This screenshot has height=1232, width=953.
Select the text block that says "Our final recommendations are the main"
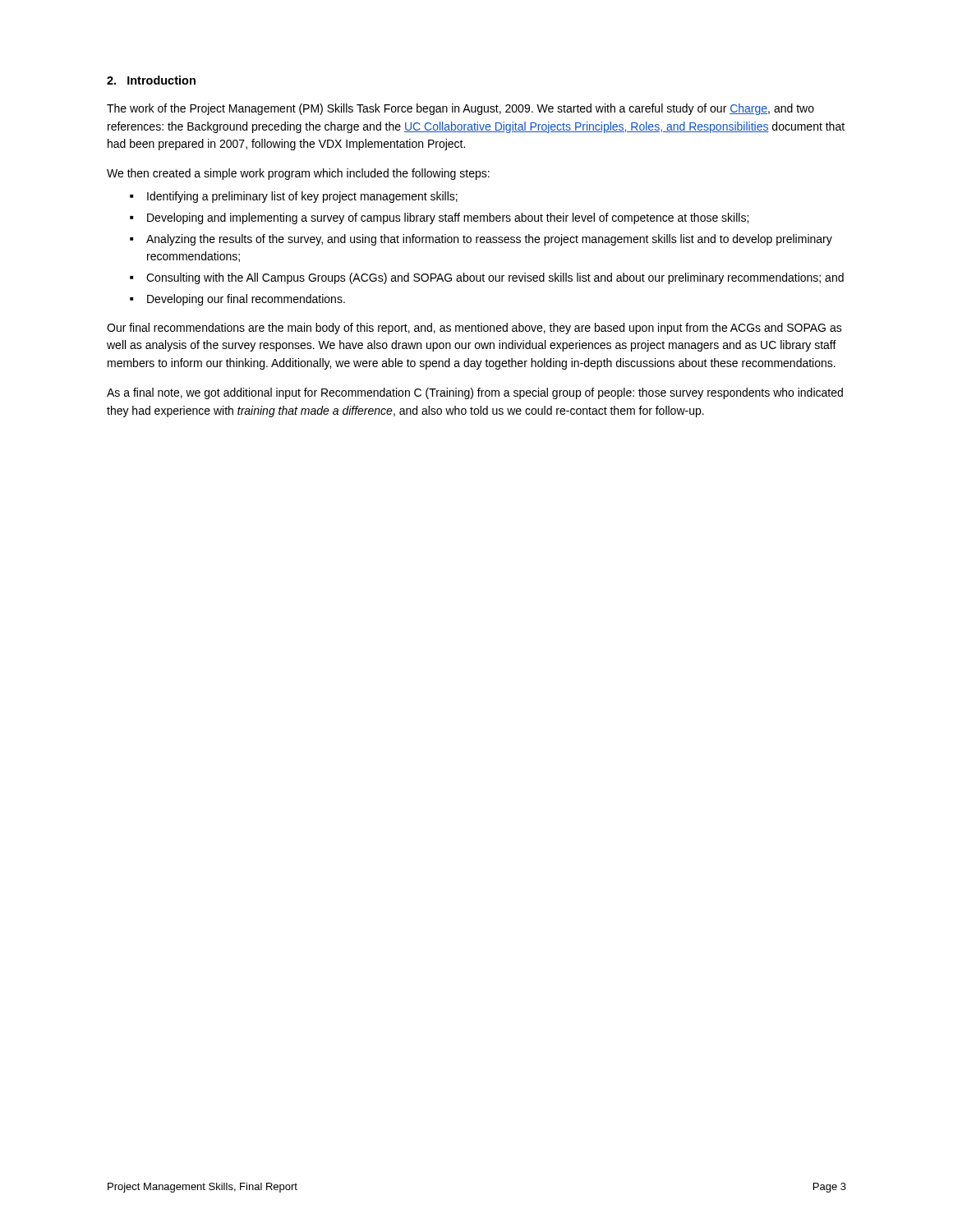pyautogui.click(x=474, y=345)
